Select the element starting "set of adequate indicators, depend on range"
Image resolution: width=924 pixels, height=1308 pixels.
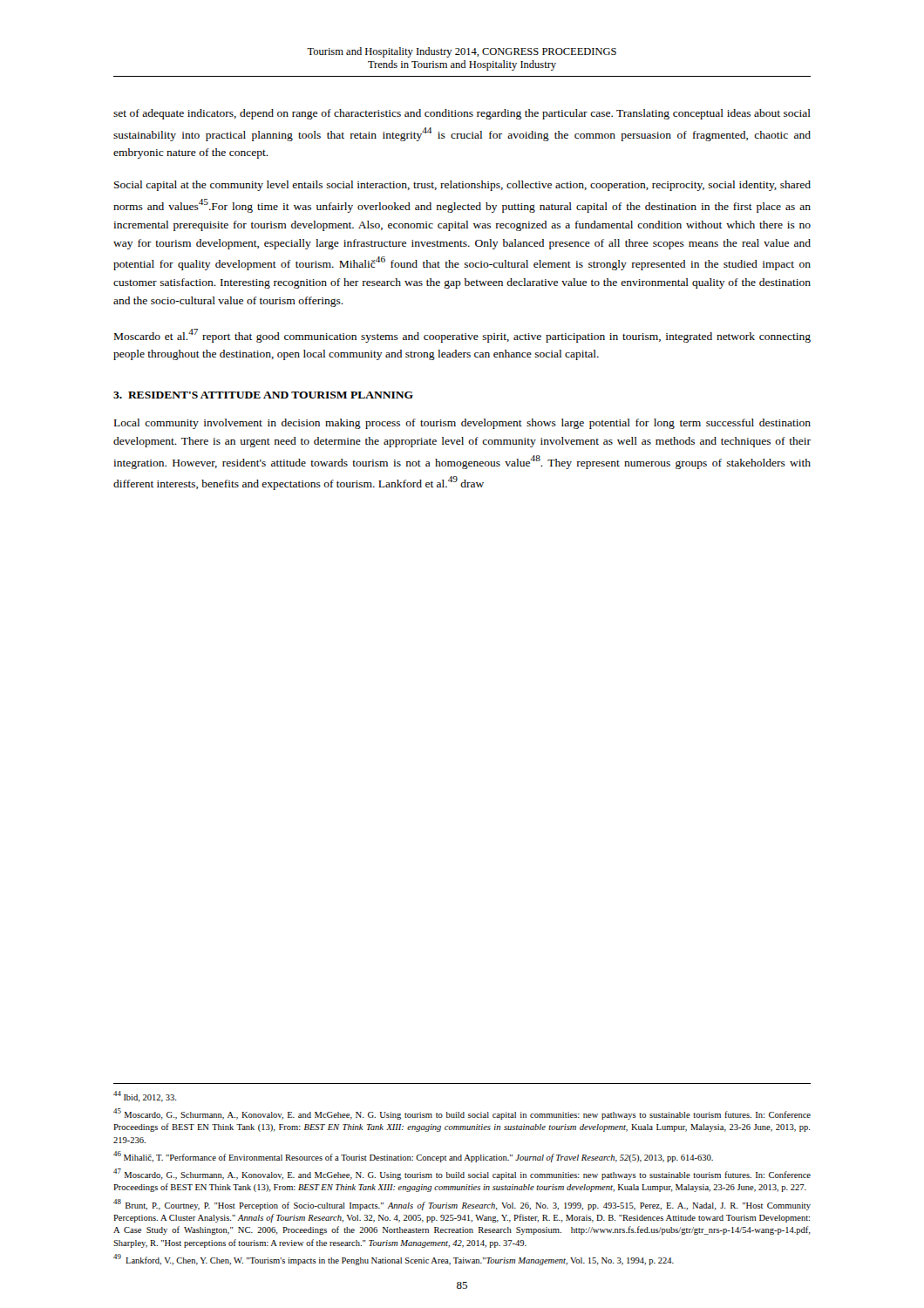point(462,134)
